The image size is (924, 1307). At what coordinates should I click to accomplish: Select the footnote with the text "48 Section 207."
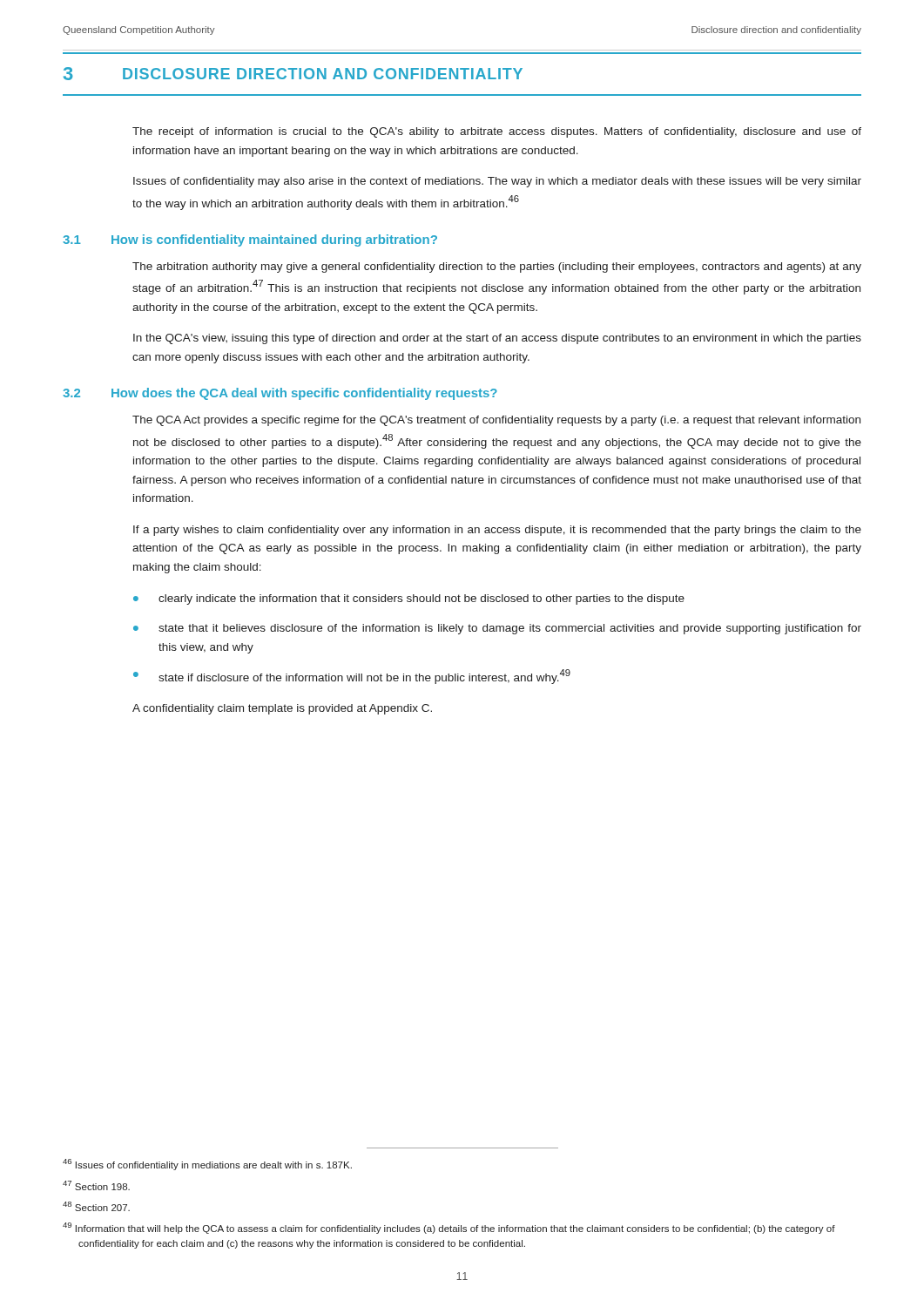(x=97, y=1206)
